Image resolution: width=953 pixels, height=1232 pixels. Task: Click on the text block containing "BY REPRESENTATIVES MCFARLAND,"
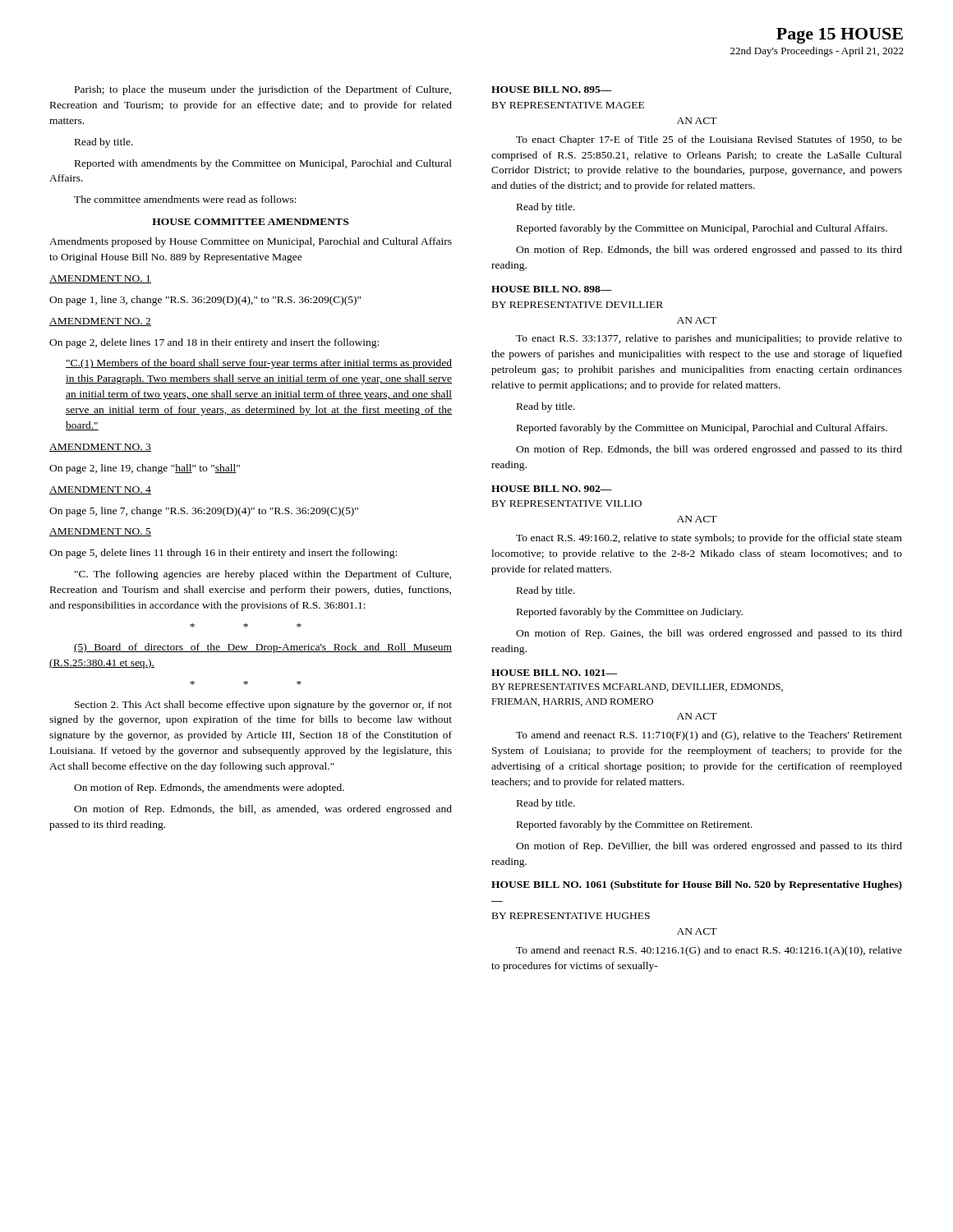click(697, 703)
